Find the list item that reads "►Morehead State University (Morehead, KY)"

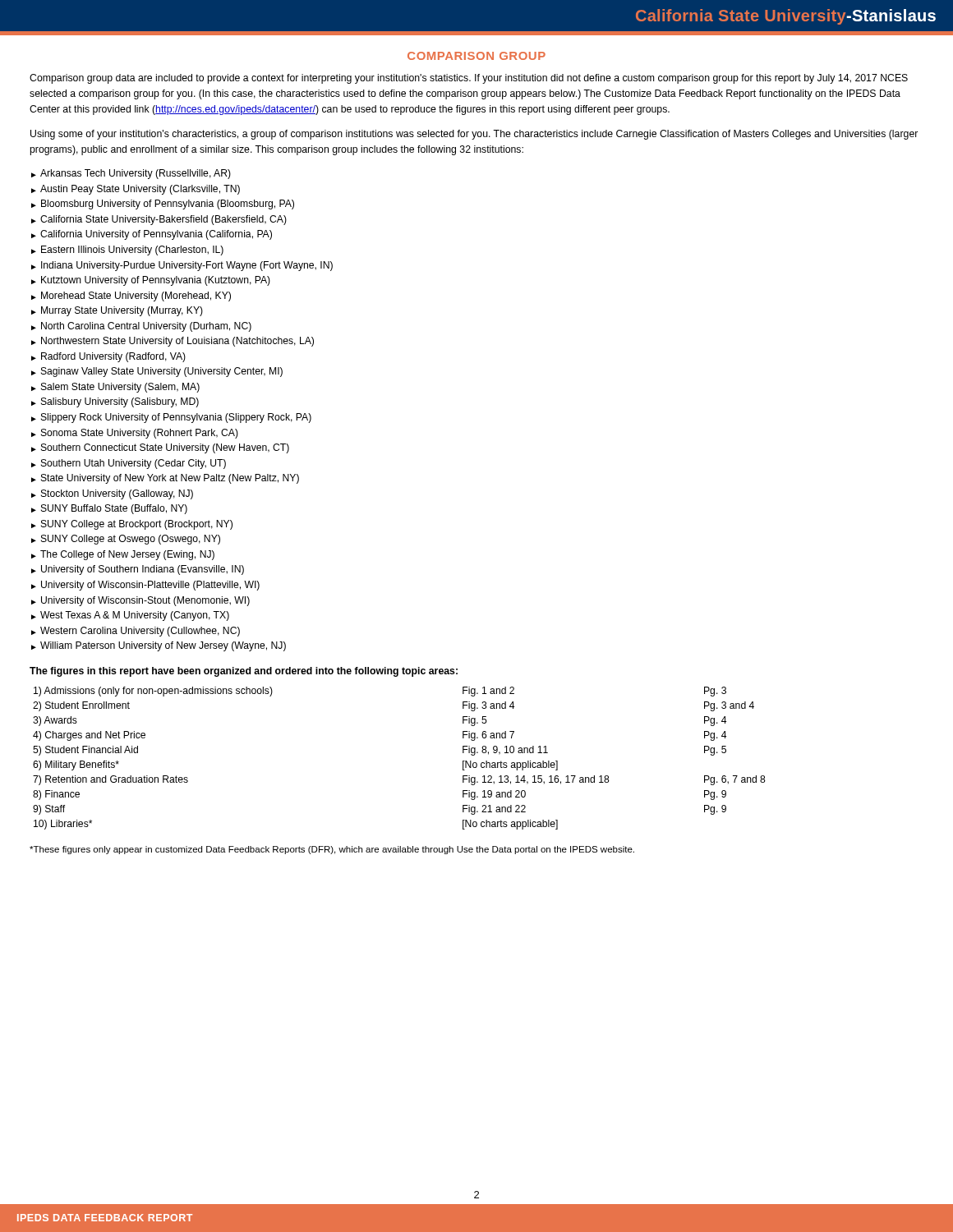coord(131,295)
